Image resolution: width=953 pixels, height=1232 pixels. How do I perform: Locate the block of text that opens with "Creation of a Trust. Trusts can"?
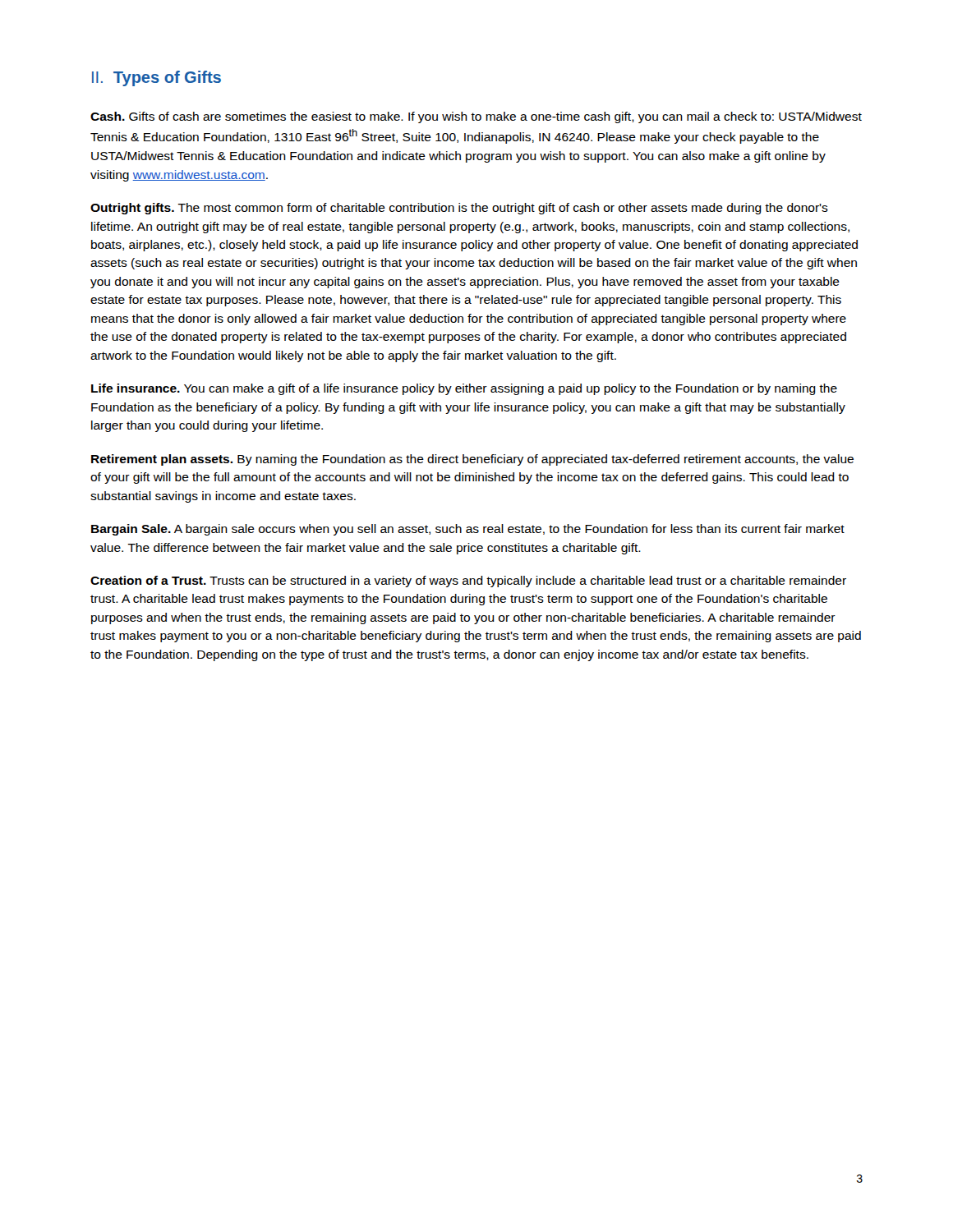(x=476, y=617)
